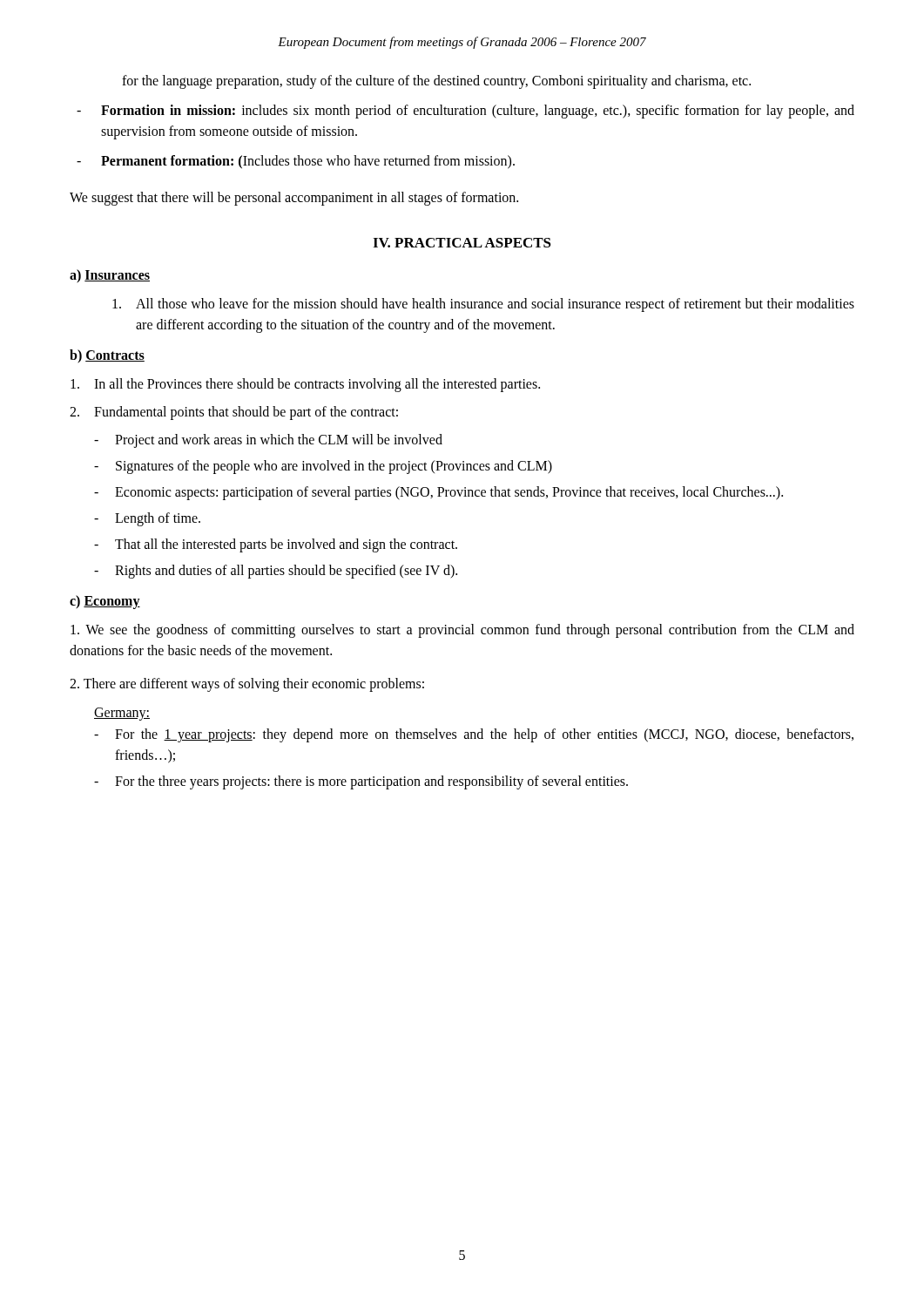Locate the block of text that opens with "- Signatures of the"

(x=474, y=466)
